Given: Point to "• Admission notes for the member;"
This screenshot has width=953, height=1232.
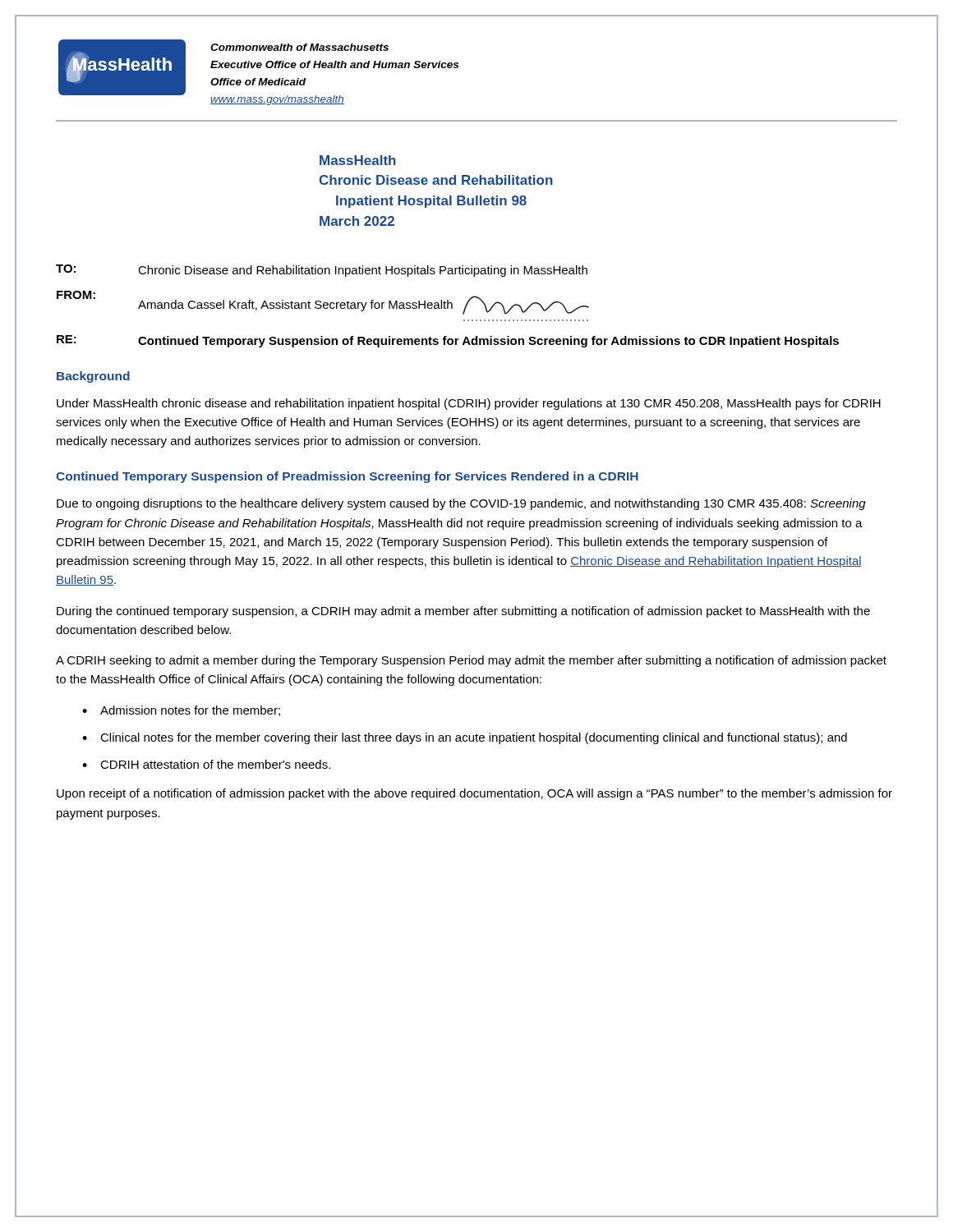Looking at the screenshot, I should point(181,711).
